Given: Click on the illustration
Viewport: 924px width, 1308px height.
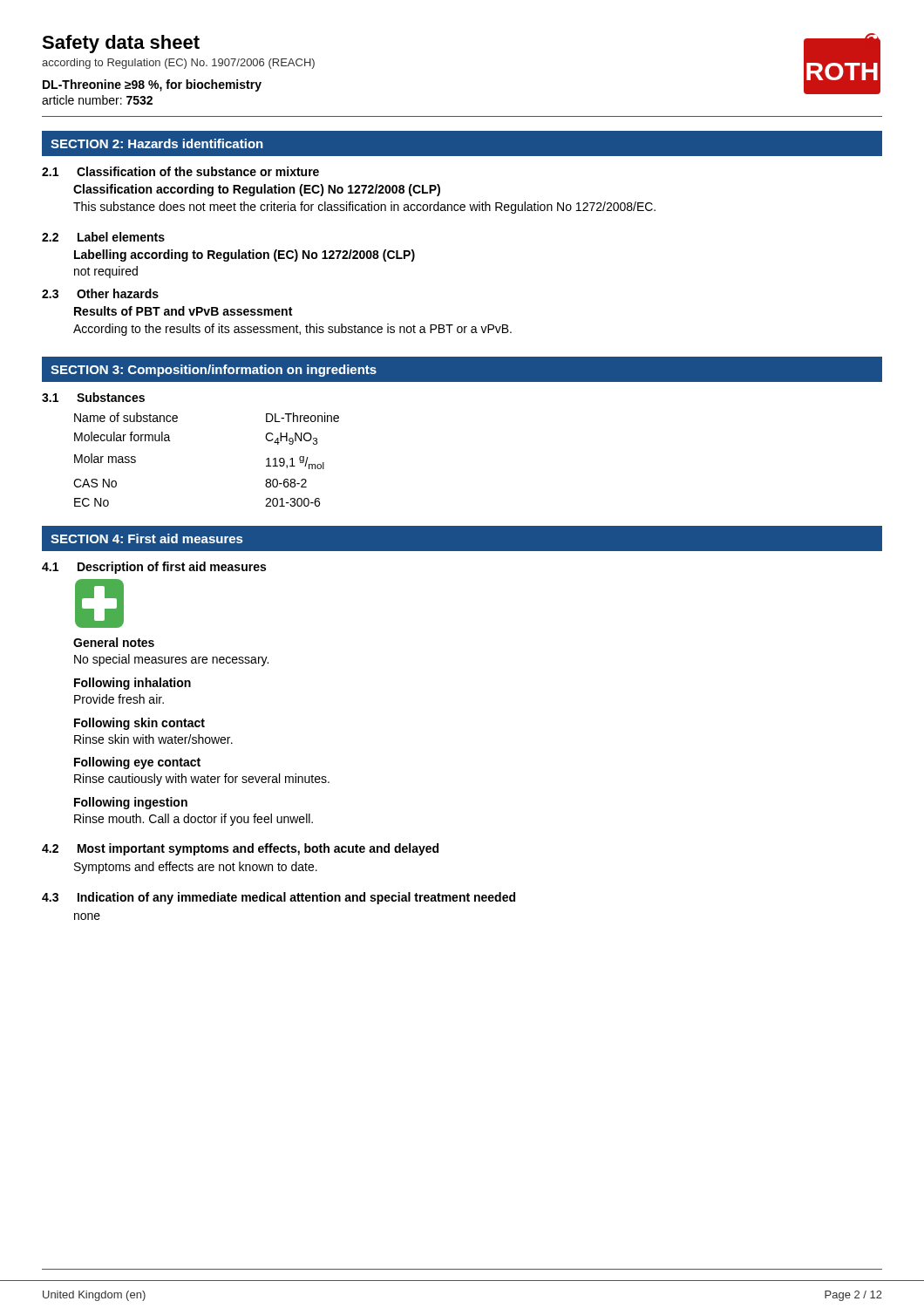Looking at the screenshot, I should coord(478,605).
